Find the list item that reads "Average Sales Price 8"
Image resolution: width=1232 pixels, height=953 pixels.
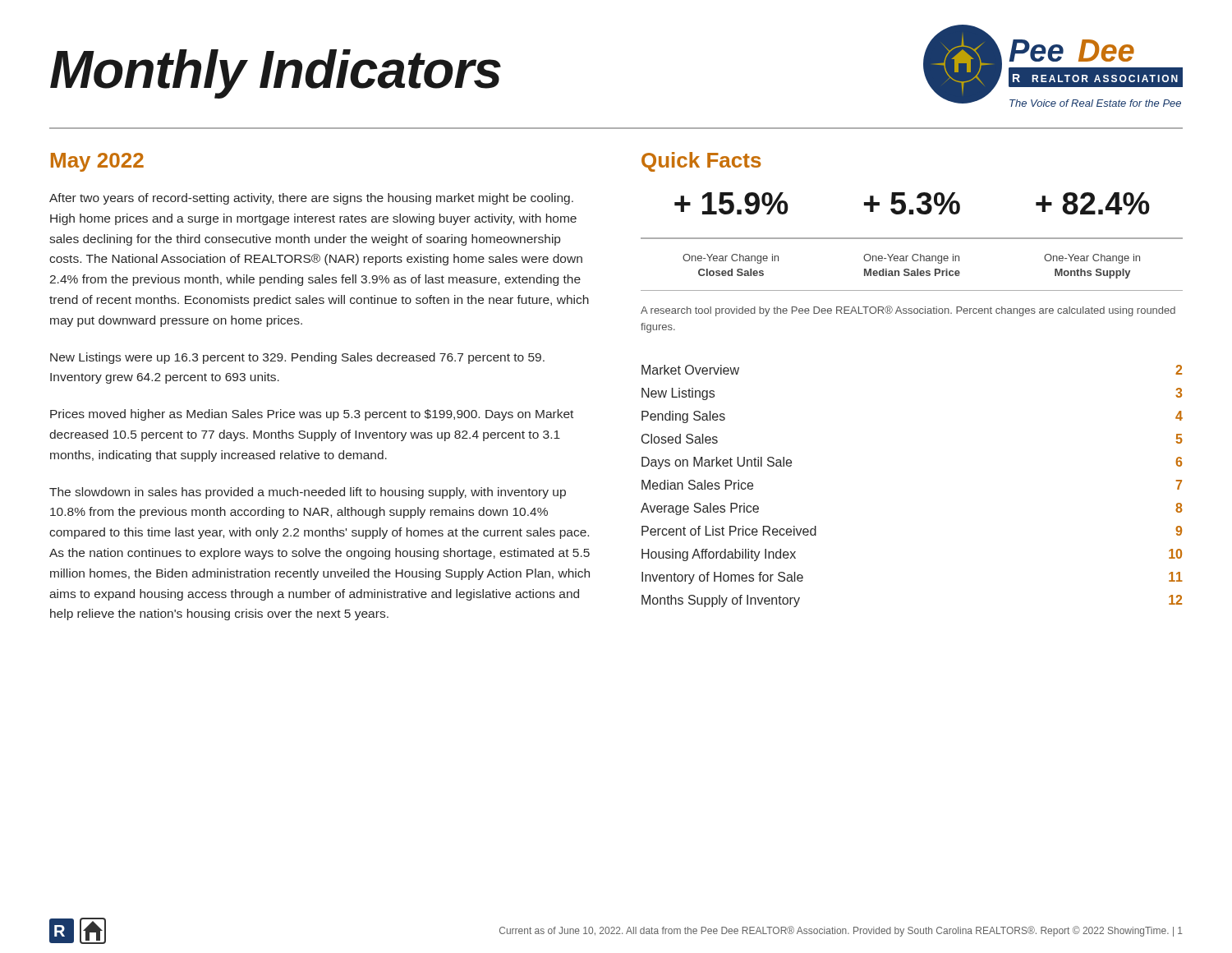click(697, 508)
